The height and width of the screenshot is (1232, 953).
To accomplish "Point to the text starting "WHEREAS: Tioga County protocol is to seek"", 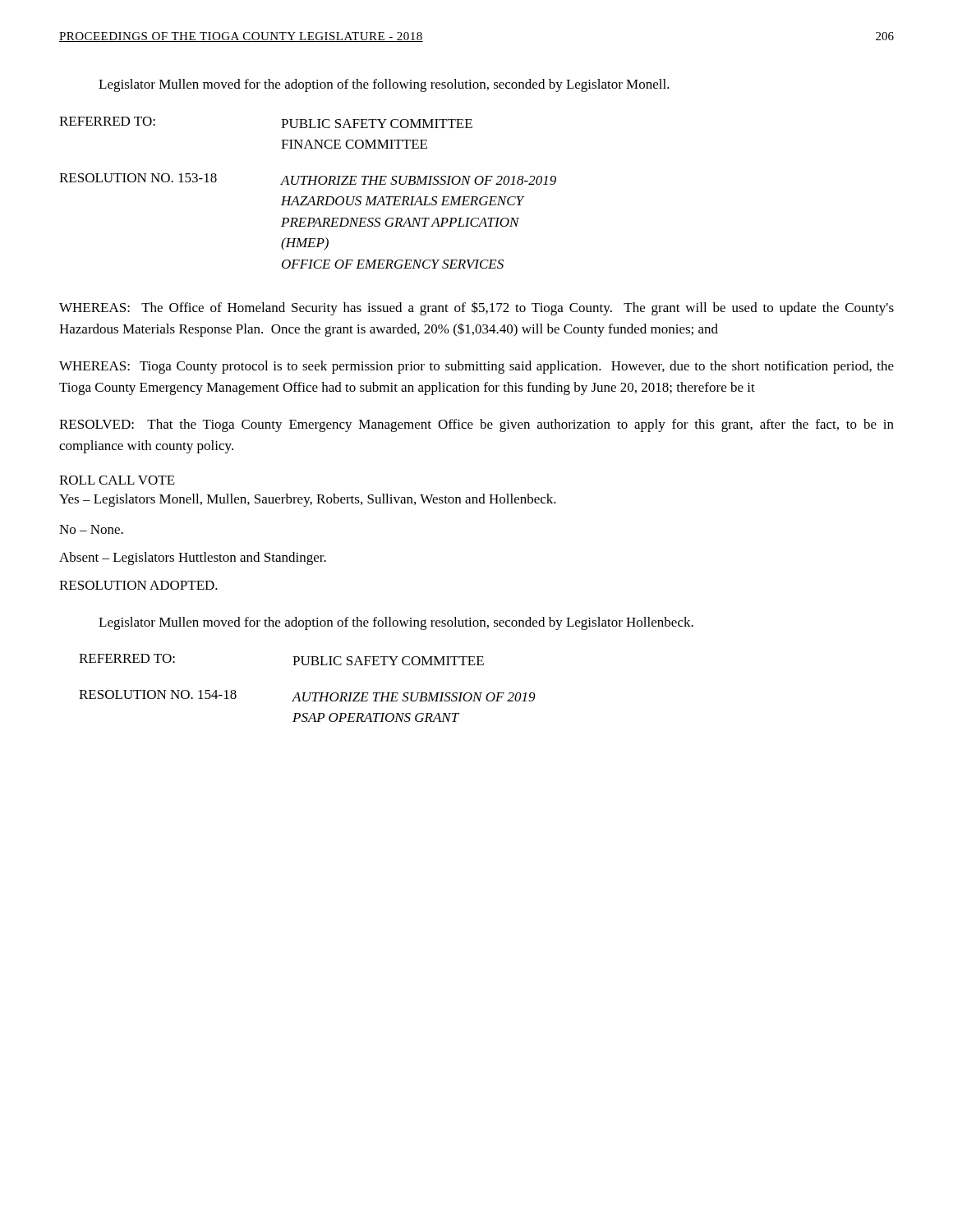I will 476,376.
